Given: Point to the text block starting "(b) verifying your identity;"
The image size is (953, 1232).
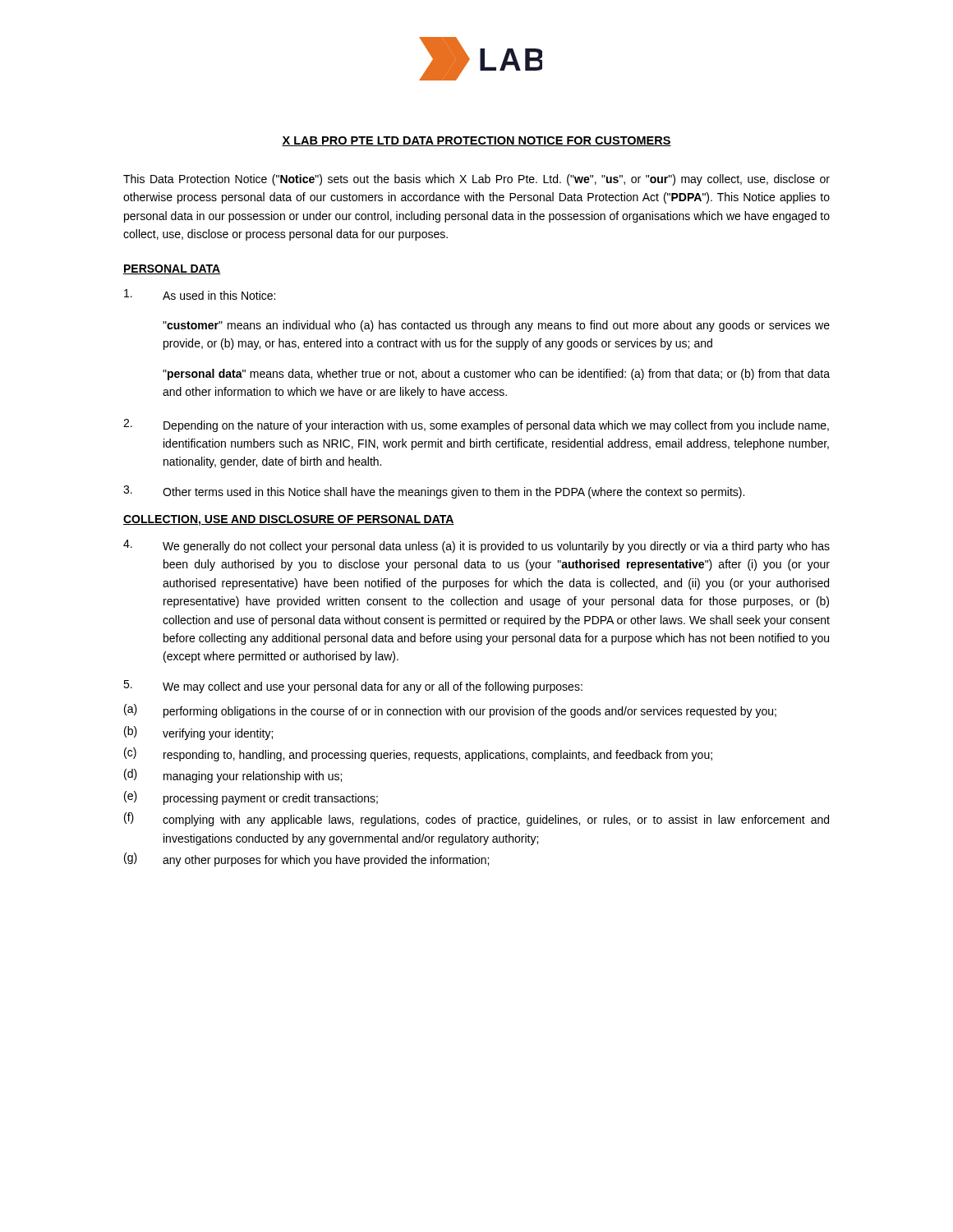Looking at the screenshot, I should [x=198, y=733].
